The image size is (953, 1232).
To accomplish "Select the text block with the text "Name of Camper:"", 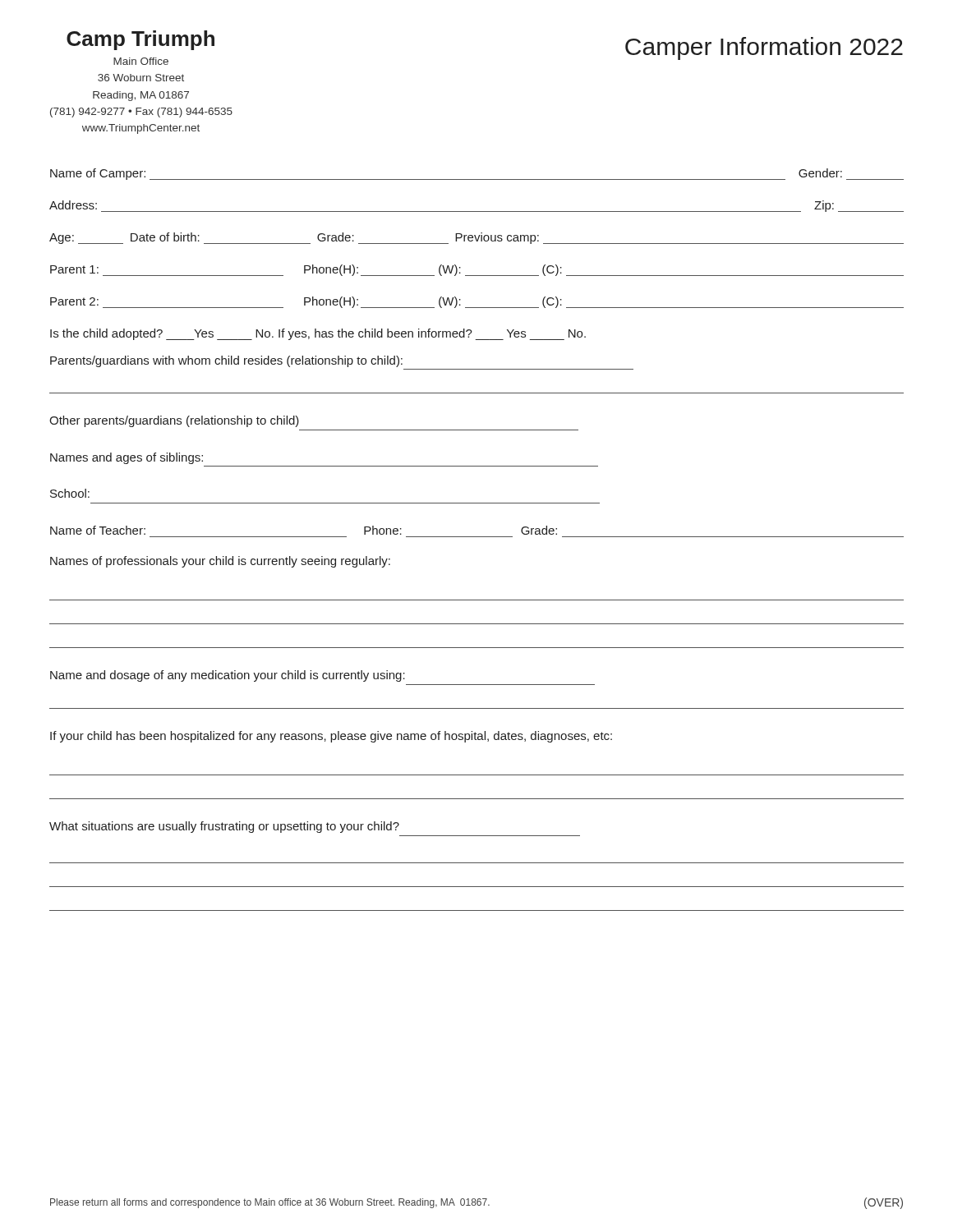I will (476, 172).
